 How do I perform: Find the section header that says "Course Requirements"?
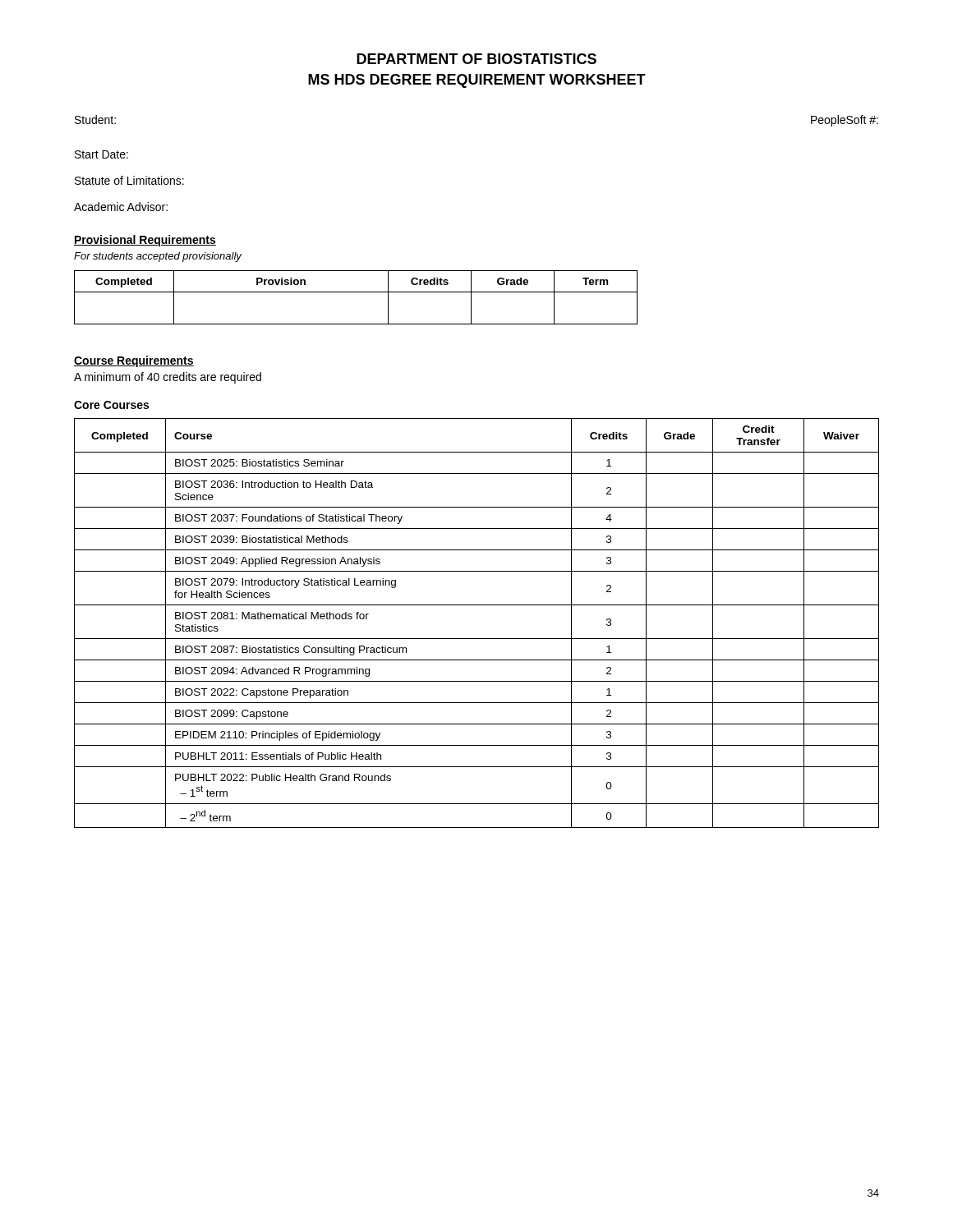coord(134,361)
